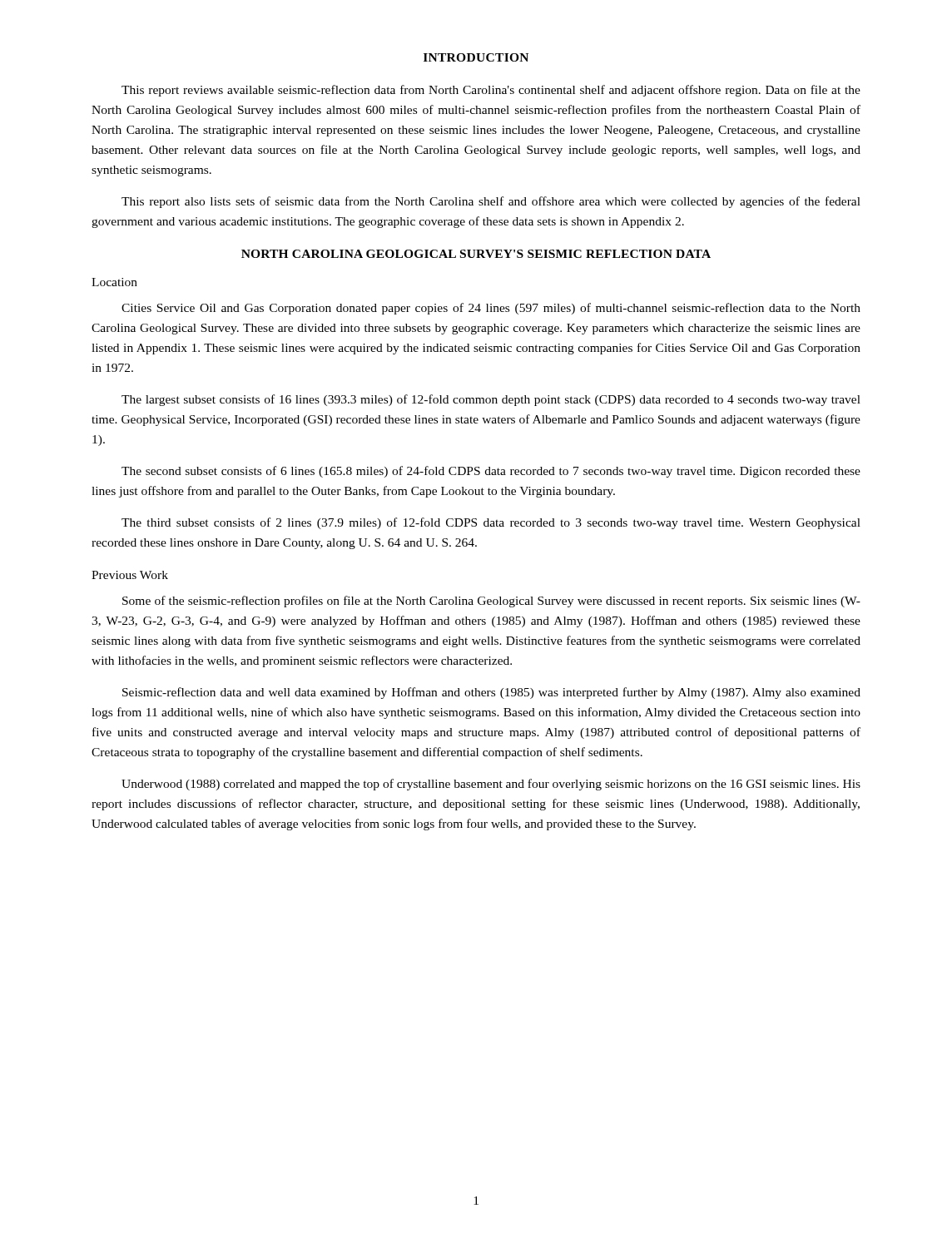
Task: Click on the text block starting "The largest subset consists of 16 lines"
Action: click(476, 419)
